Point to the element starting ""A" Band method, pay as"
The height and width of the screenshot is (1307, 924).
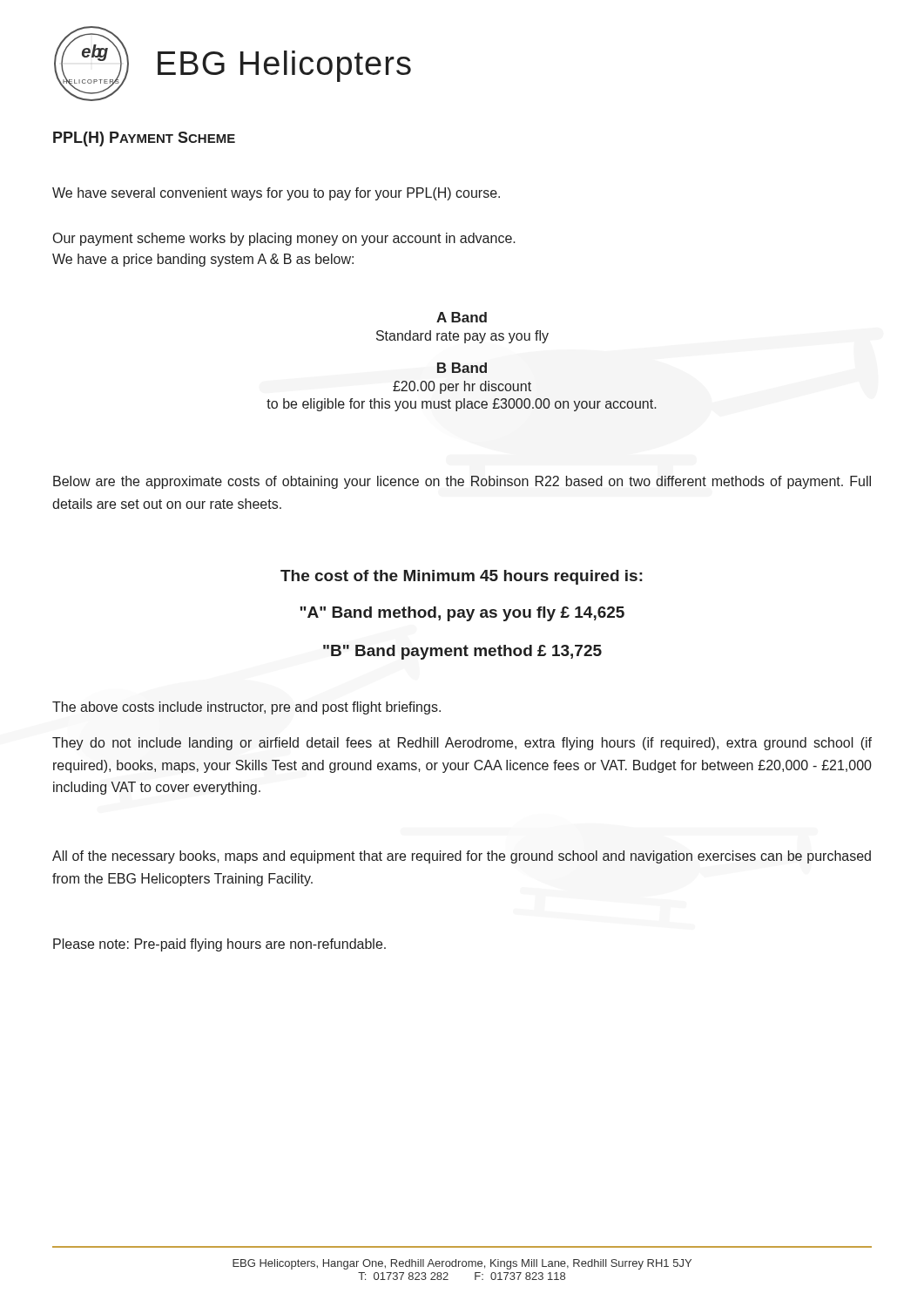462,612
